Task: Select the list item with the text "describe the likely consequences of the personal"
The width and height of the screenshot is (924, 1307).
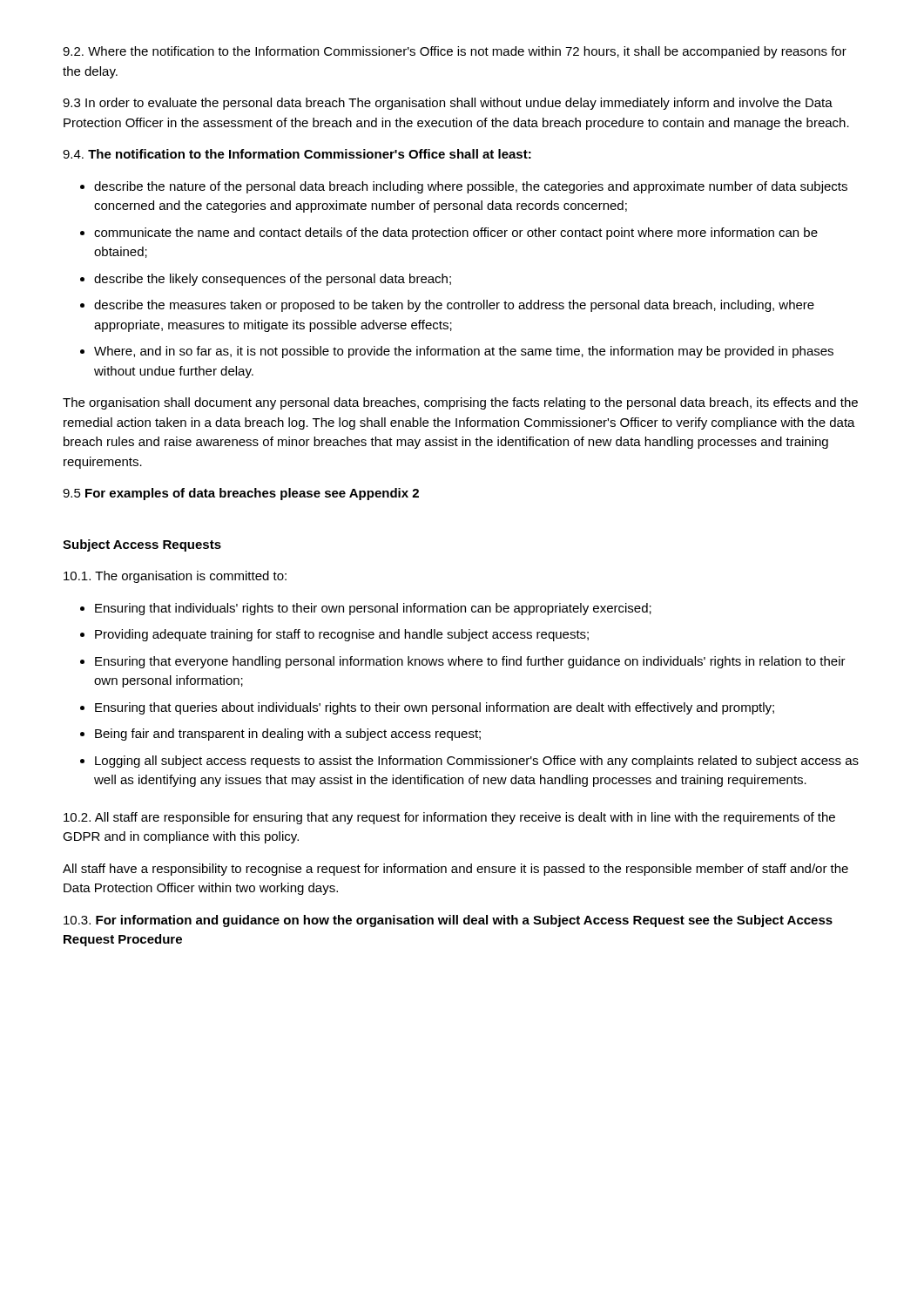Action: coord(273,280)
